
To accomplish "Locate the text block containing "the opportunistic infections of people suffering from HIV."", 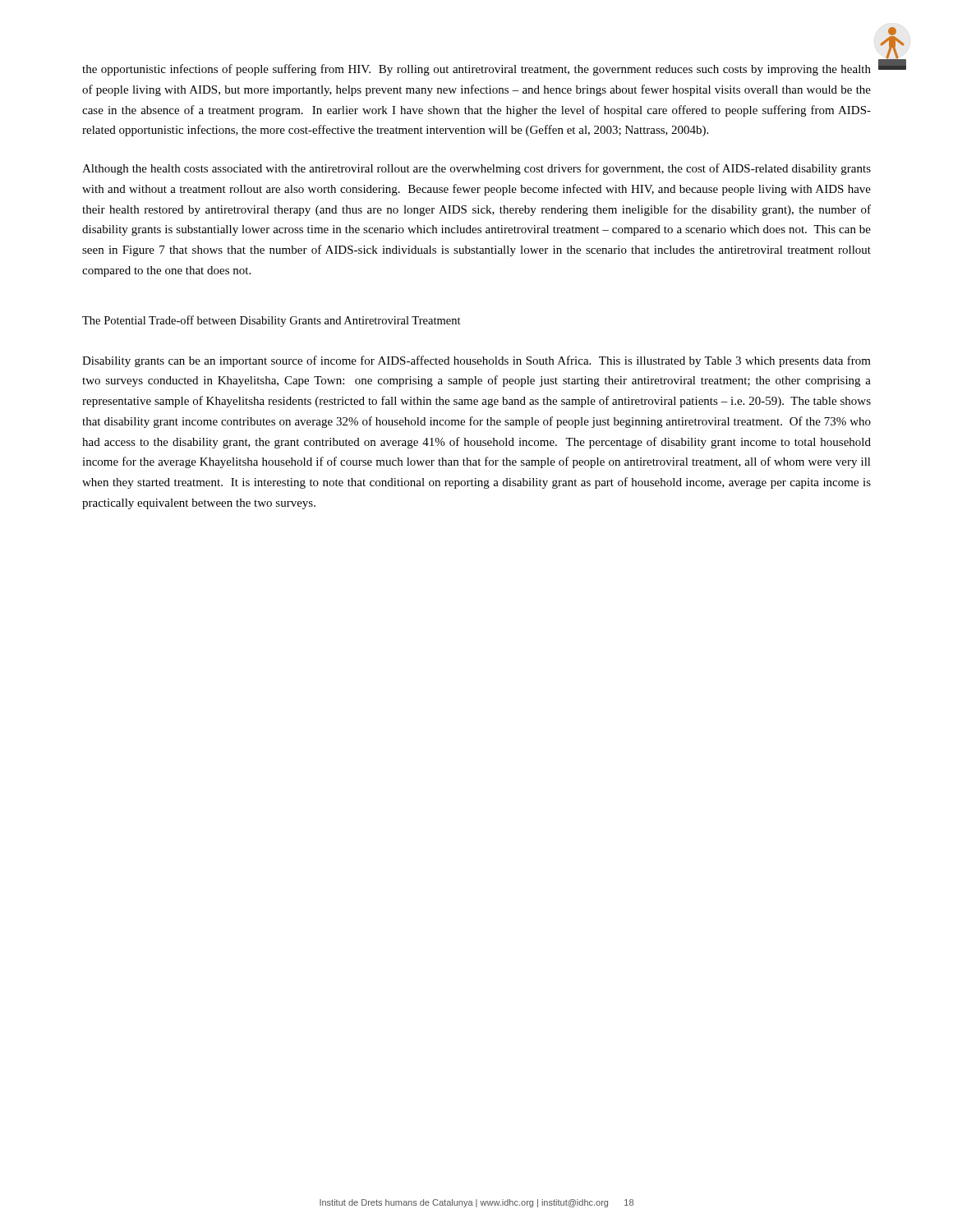I will 476,99.
